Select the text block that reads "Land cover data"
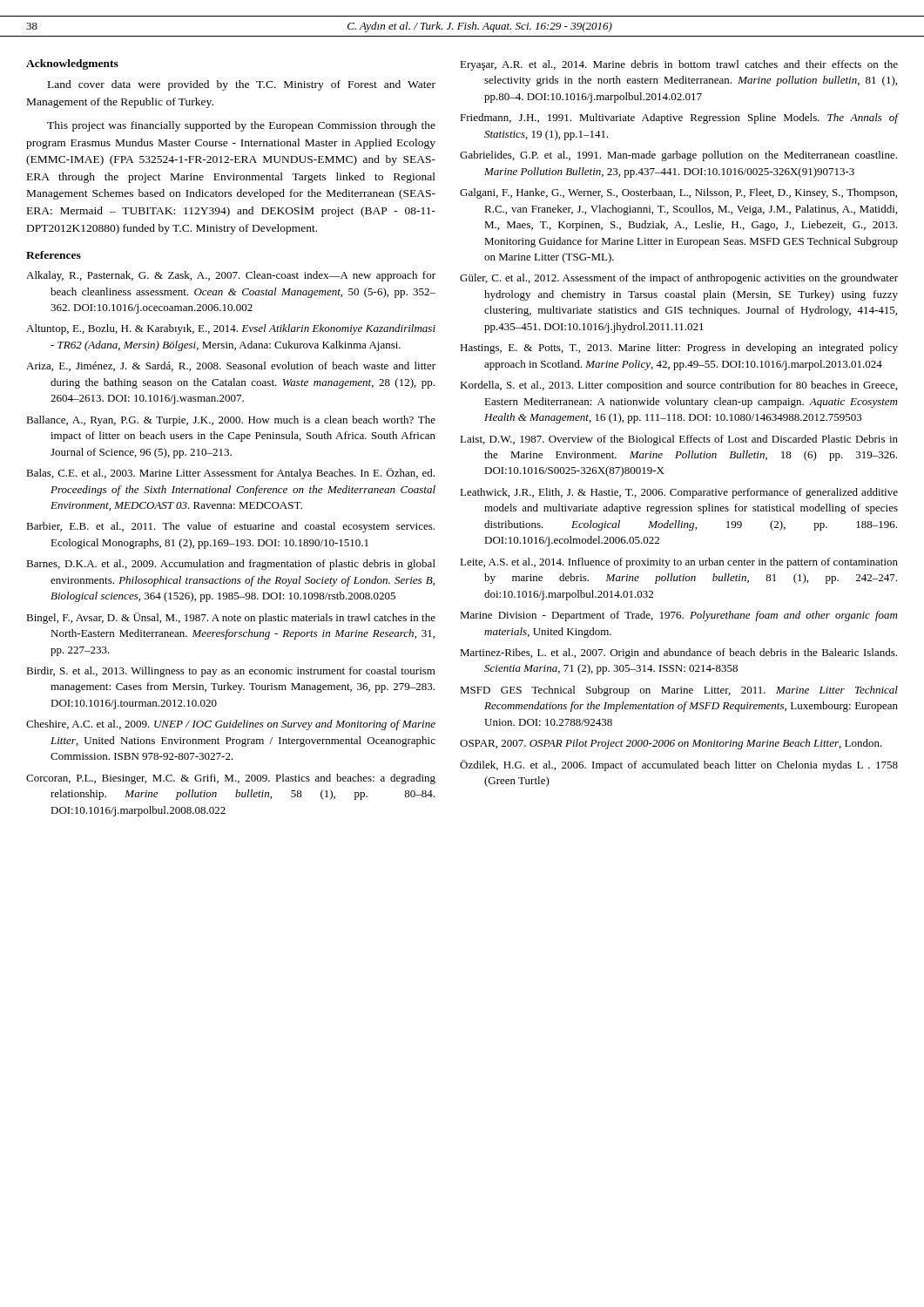This screenshot has height=1307, width=924. coord(231,156)
